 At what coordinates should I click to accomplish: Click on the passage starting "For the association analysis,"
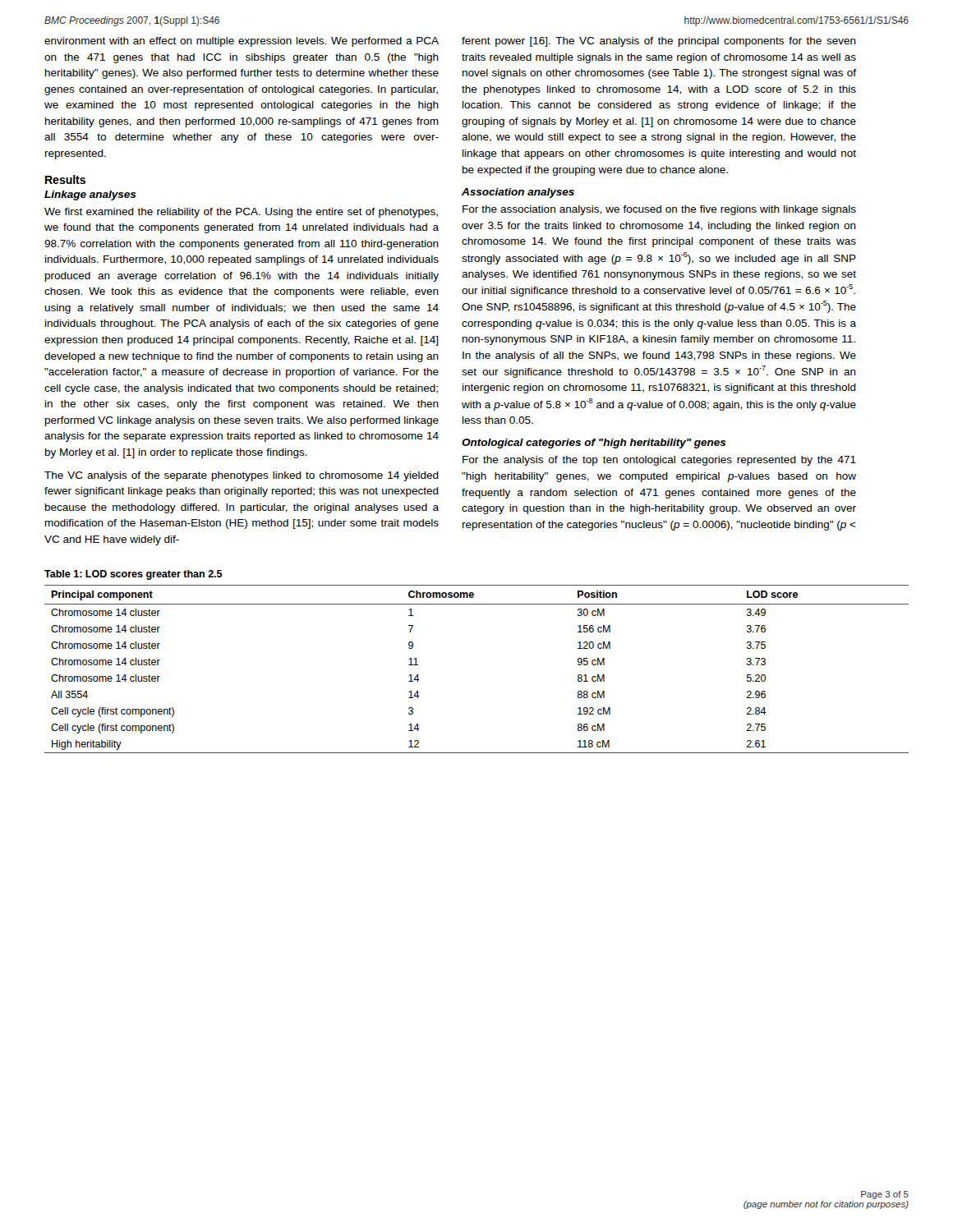pos(659,315)
